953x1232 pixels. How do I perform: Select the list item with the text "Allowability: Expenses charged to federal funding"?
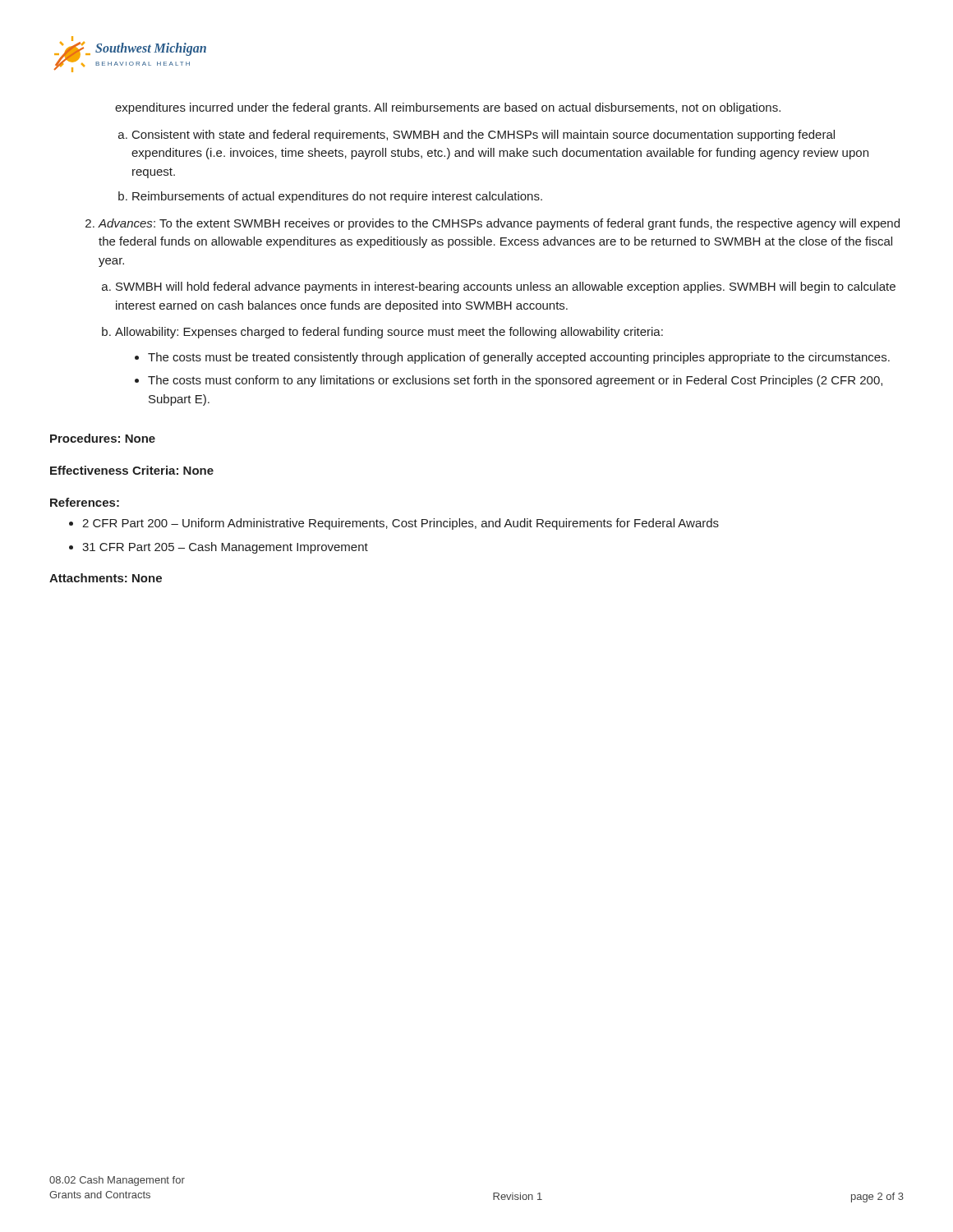(509, 366)
